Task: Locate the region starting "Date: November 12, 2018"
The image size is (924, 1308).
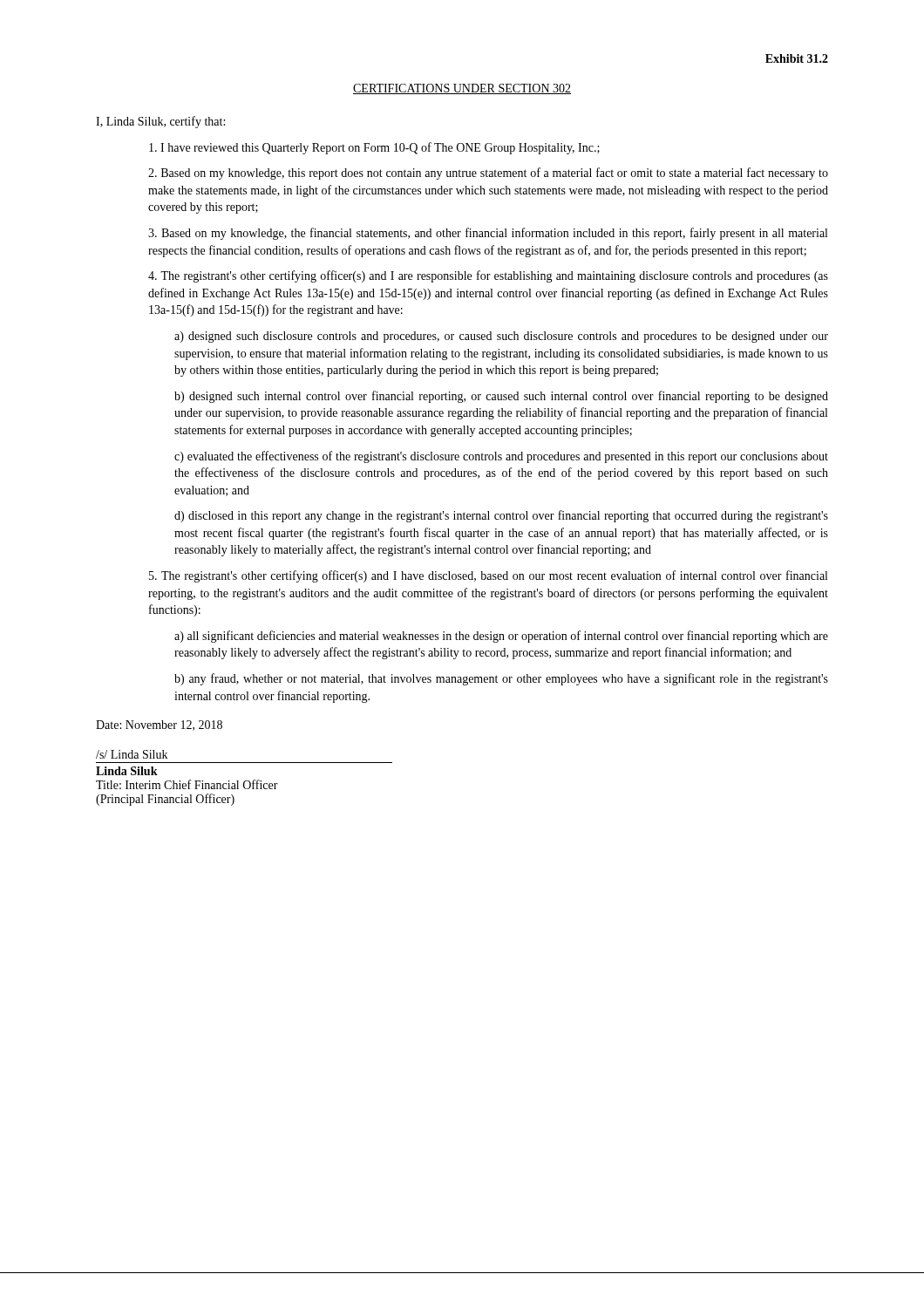Action: 159,726
